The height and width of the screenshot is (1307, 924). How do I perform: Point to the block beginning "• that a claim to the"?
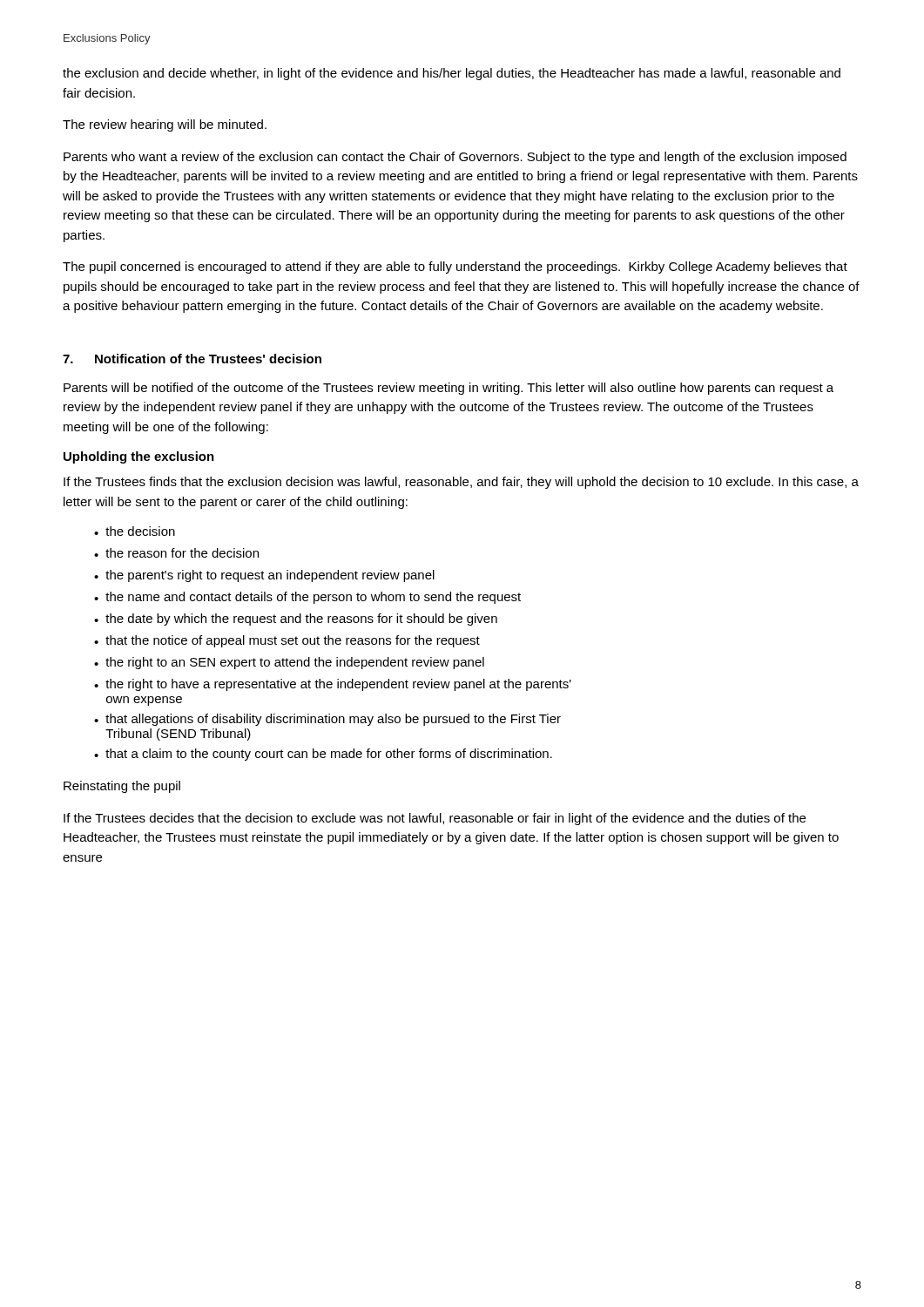point(323,754)
